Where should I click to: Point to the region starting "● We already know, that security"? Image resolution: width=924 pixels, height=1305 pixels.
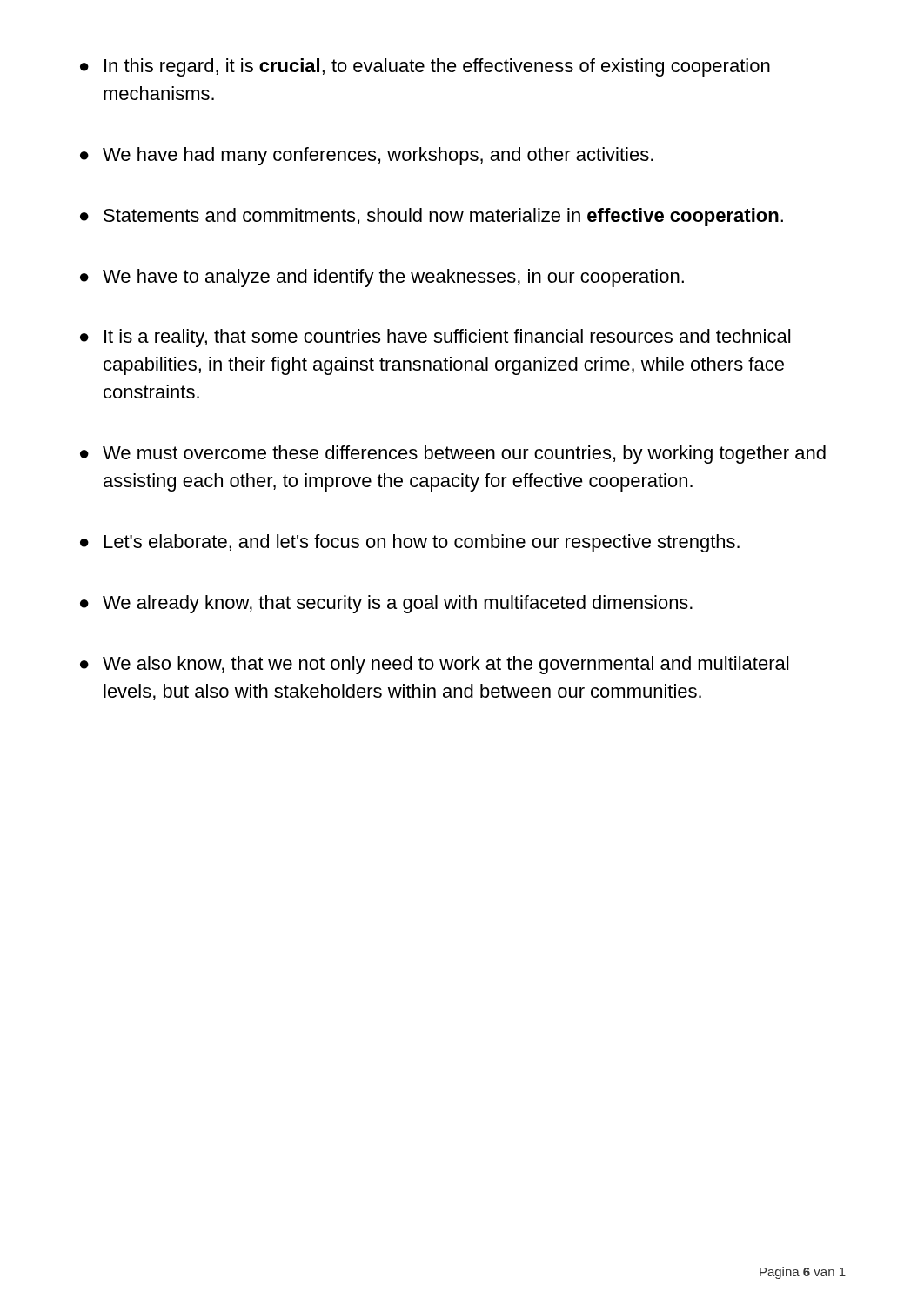tap(462, 603)
